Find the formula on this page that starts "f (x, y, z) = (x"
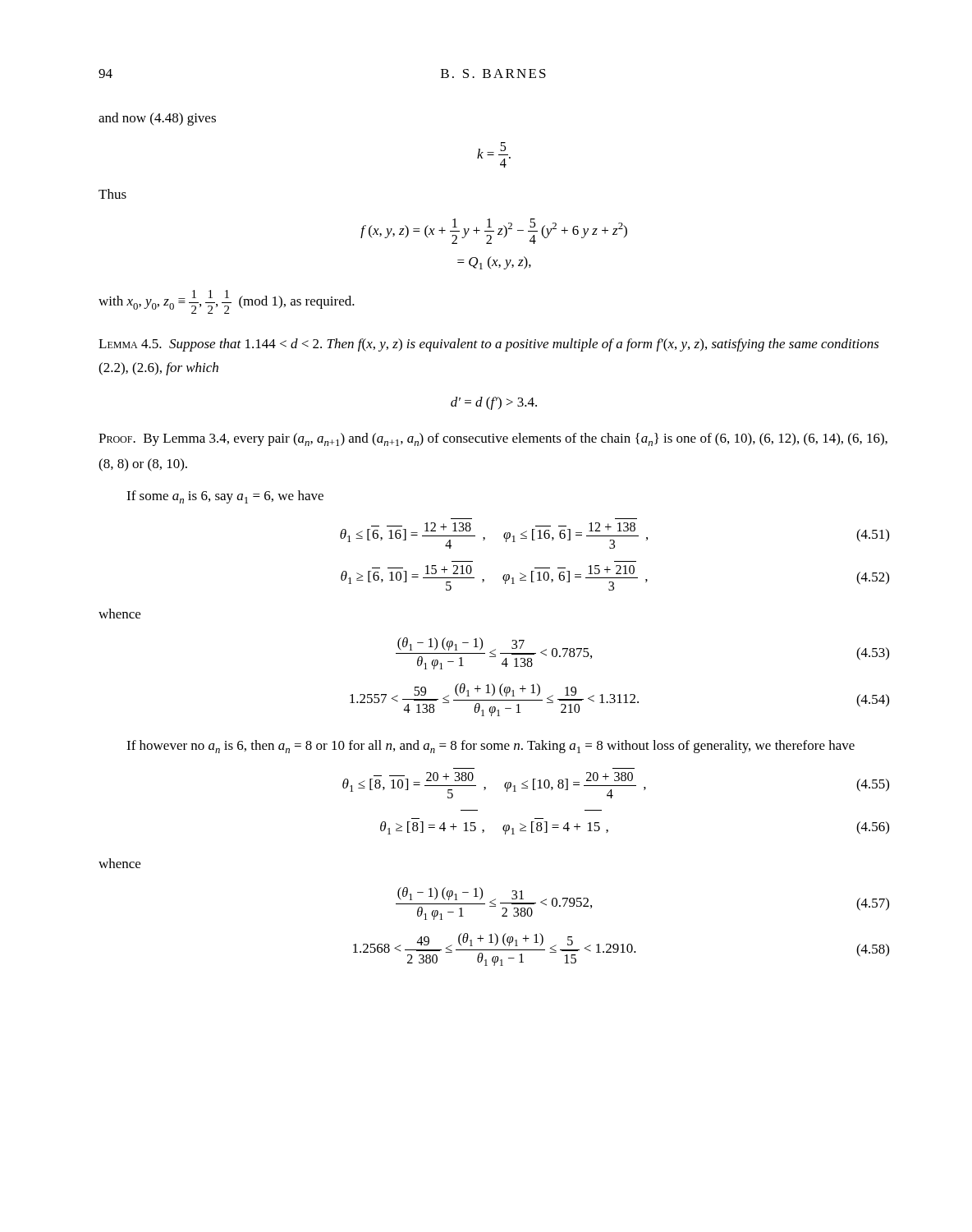The image size is (972, 1232). (494, 244)
